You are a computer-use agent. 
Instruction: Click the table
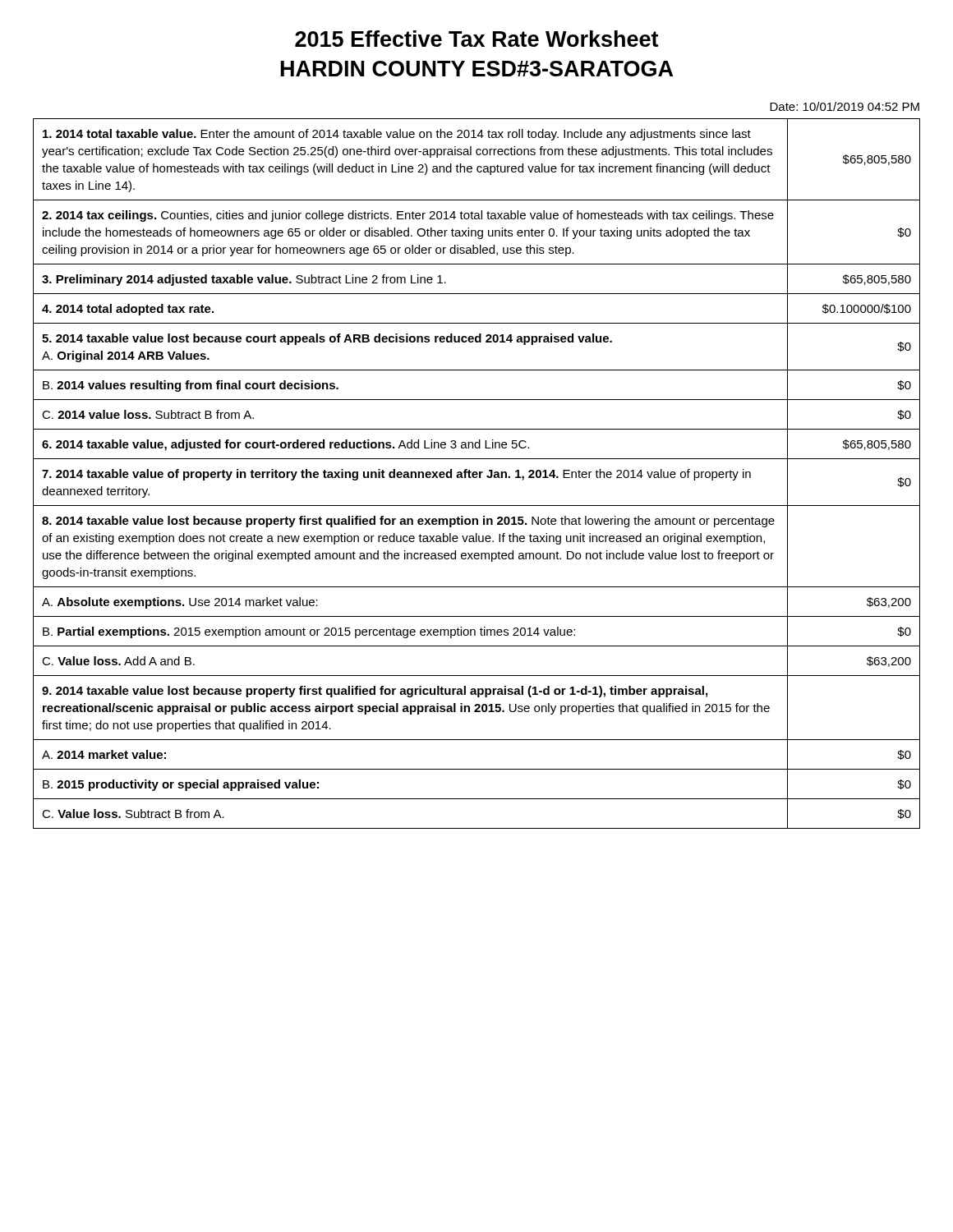pos(476,473)
